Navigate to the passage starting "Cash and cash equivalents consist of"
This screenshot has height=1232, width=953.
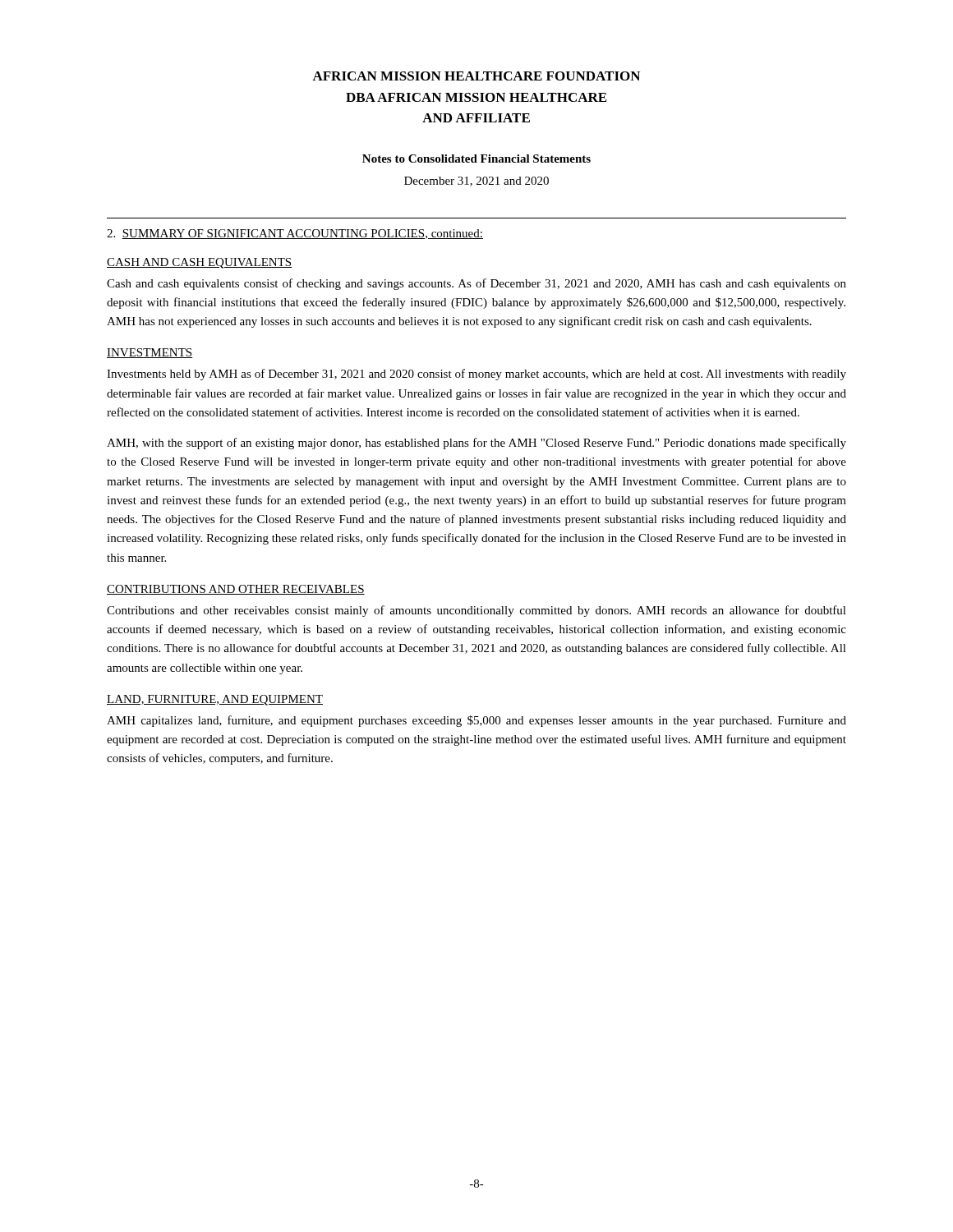476,302
